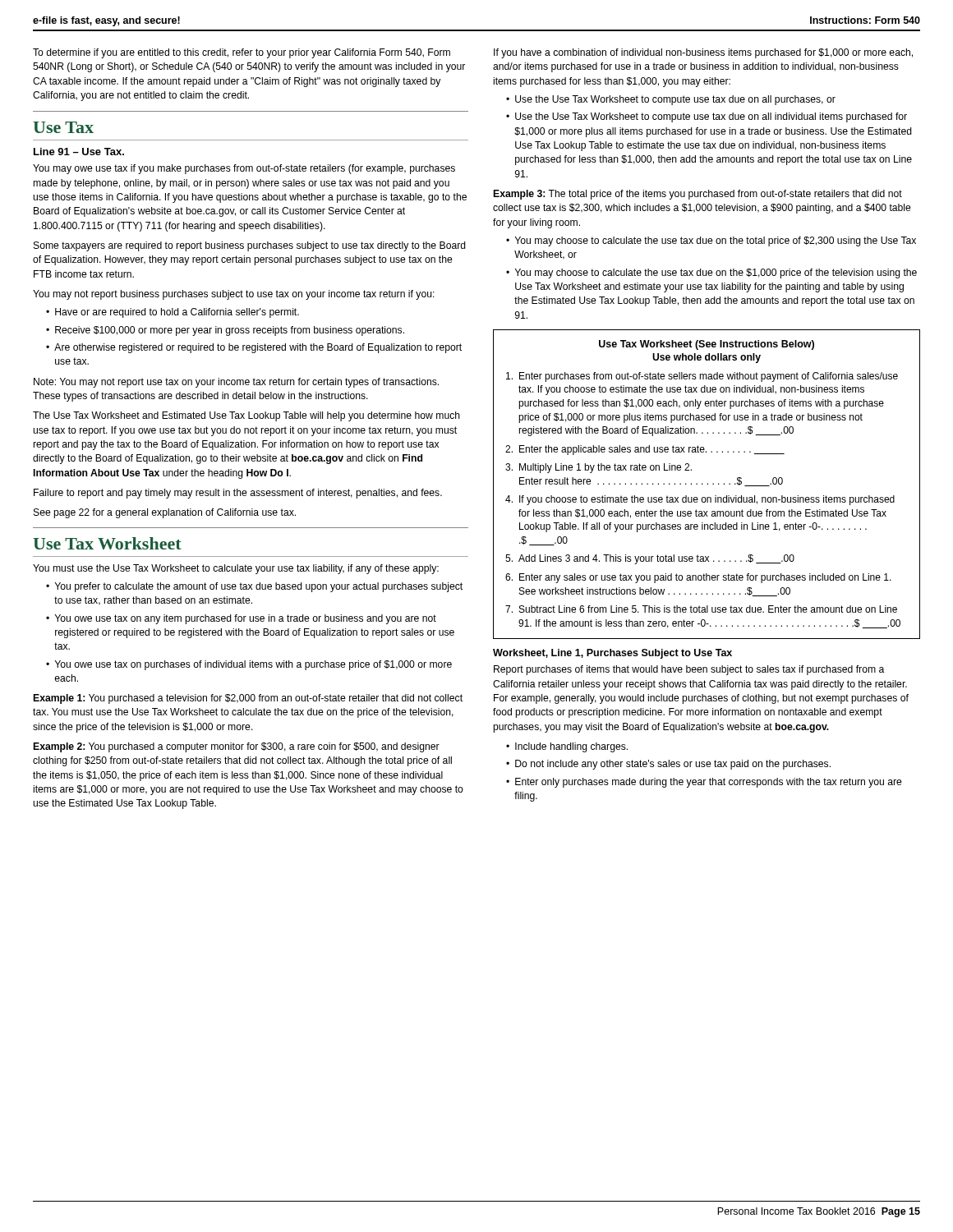Locate the section header with the text "Worksheet, Line 1, Purchases Subject to Use"

pyautogui.click(x=613, y=653)
